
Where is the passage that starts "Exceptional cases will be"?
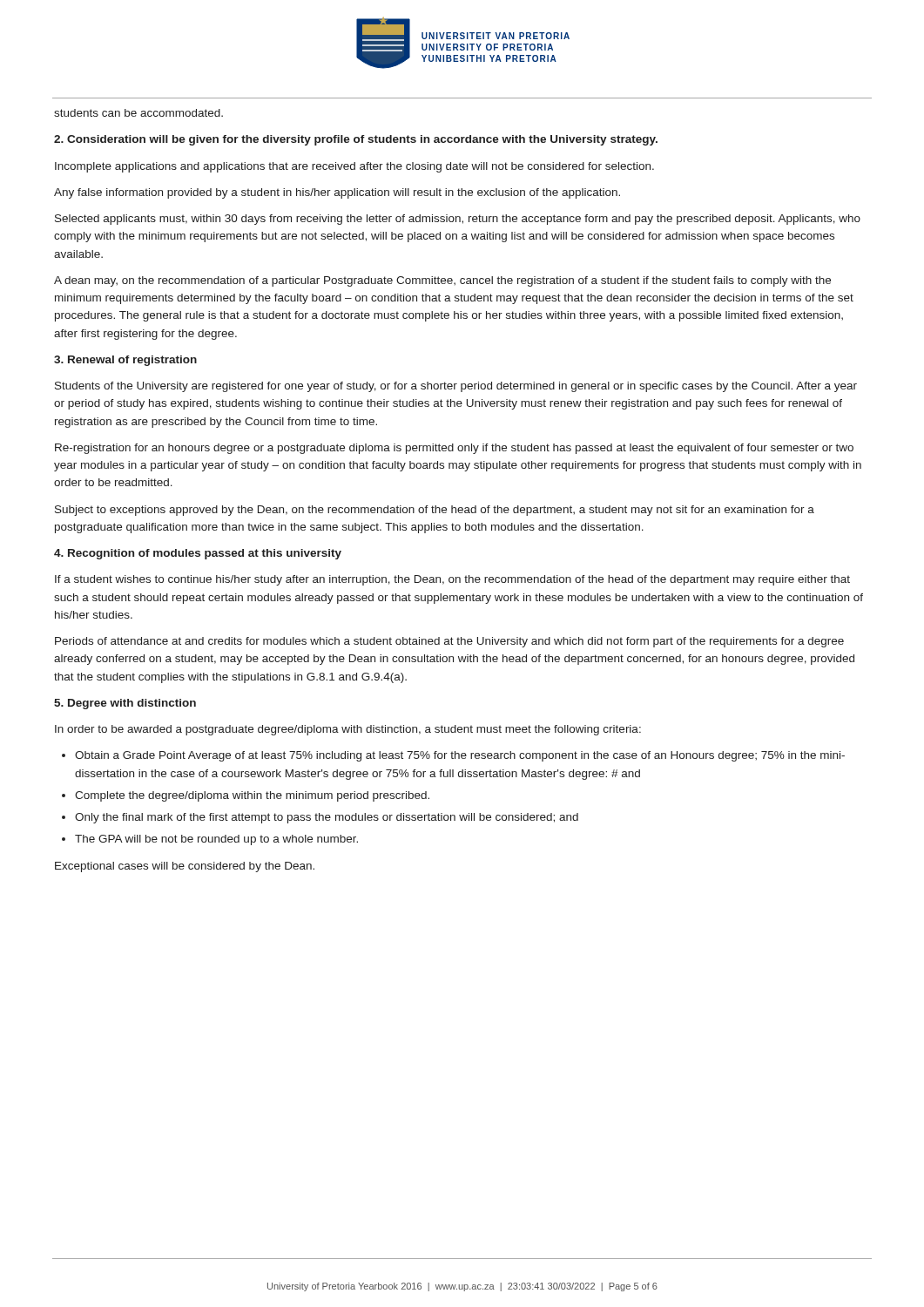point(185,867)
